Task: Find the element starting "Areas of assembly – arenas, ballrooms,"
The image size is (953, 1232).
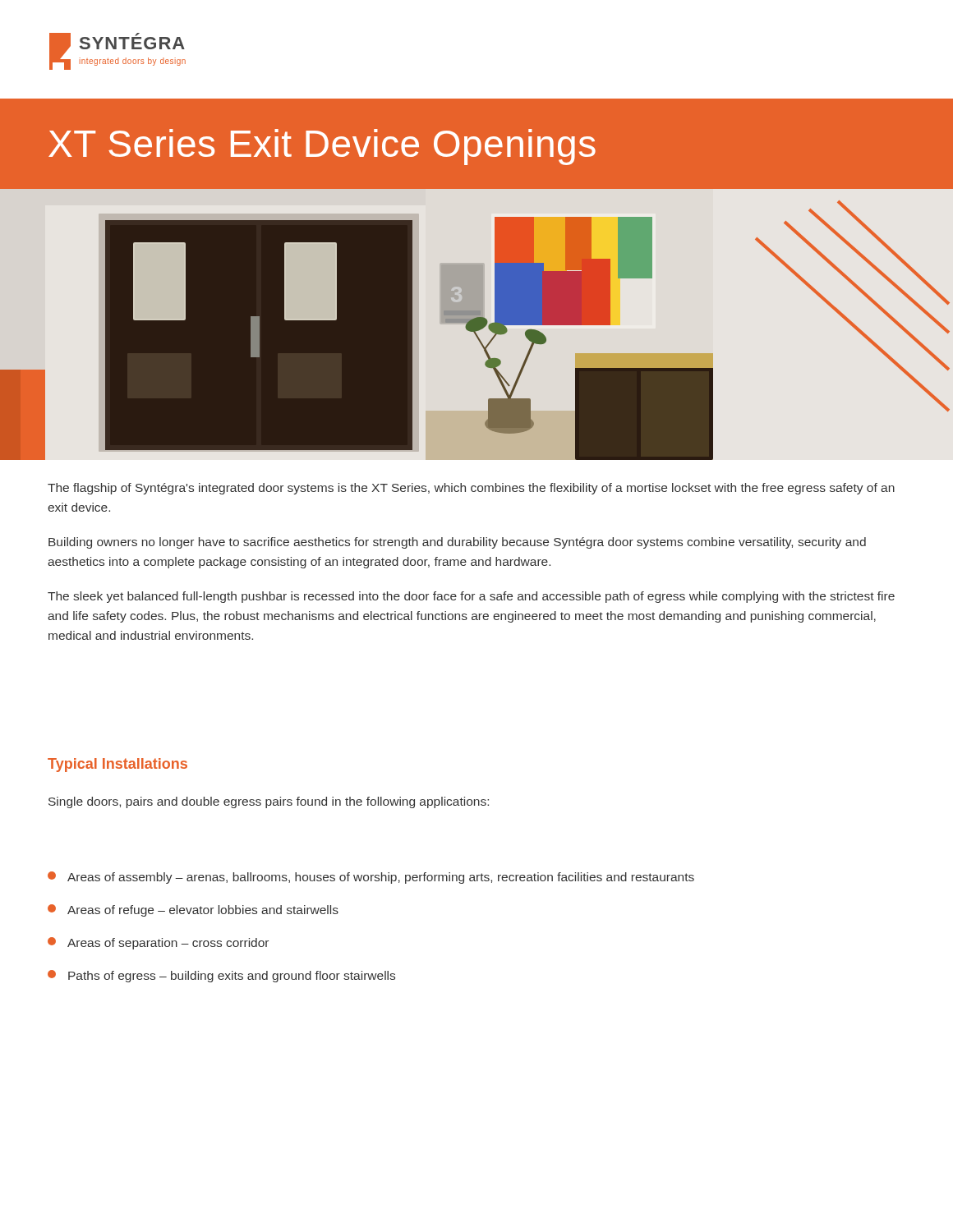Action: 476,877
